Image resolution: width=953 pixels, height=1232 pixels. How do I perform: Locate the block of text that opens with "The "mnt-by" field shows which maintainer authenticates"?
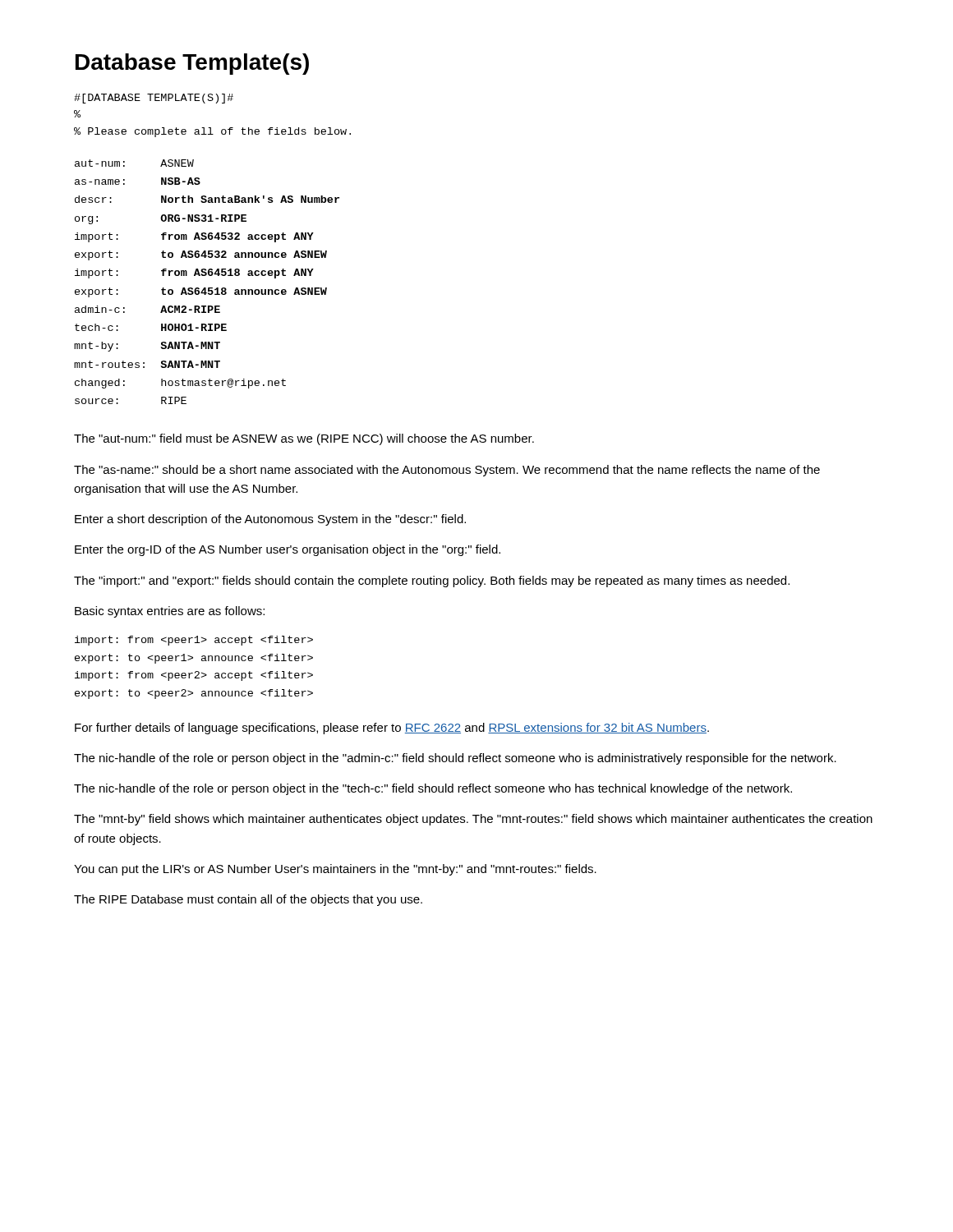coord(476,828)
